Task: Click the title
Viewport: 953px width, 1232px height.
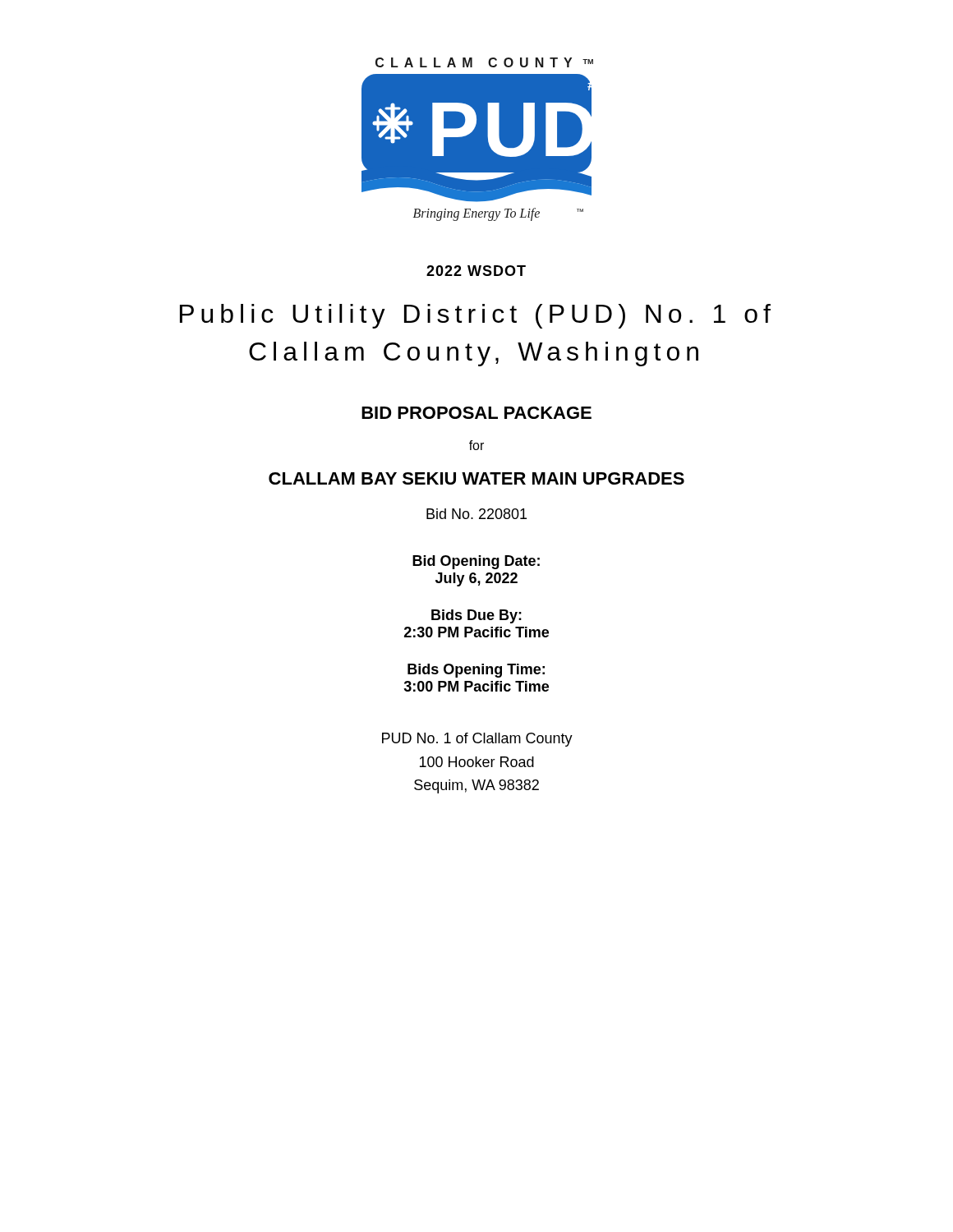Action: click(x=476, y=333)
